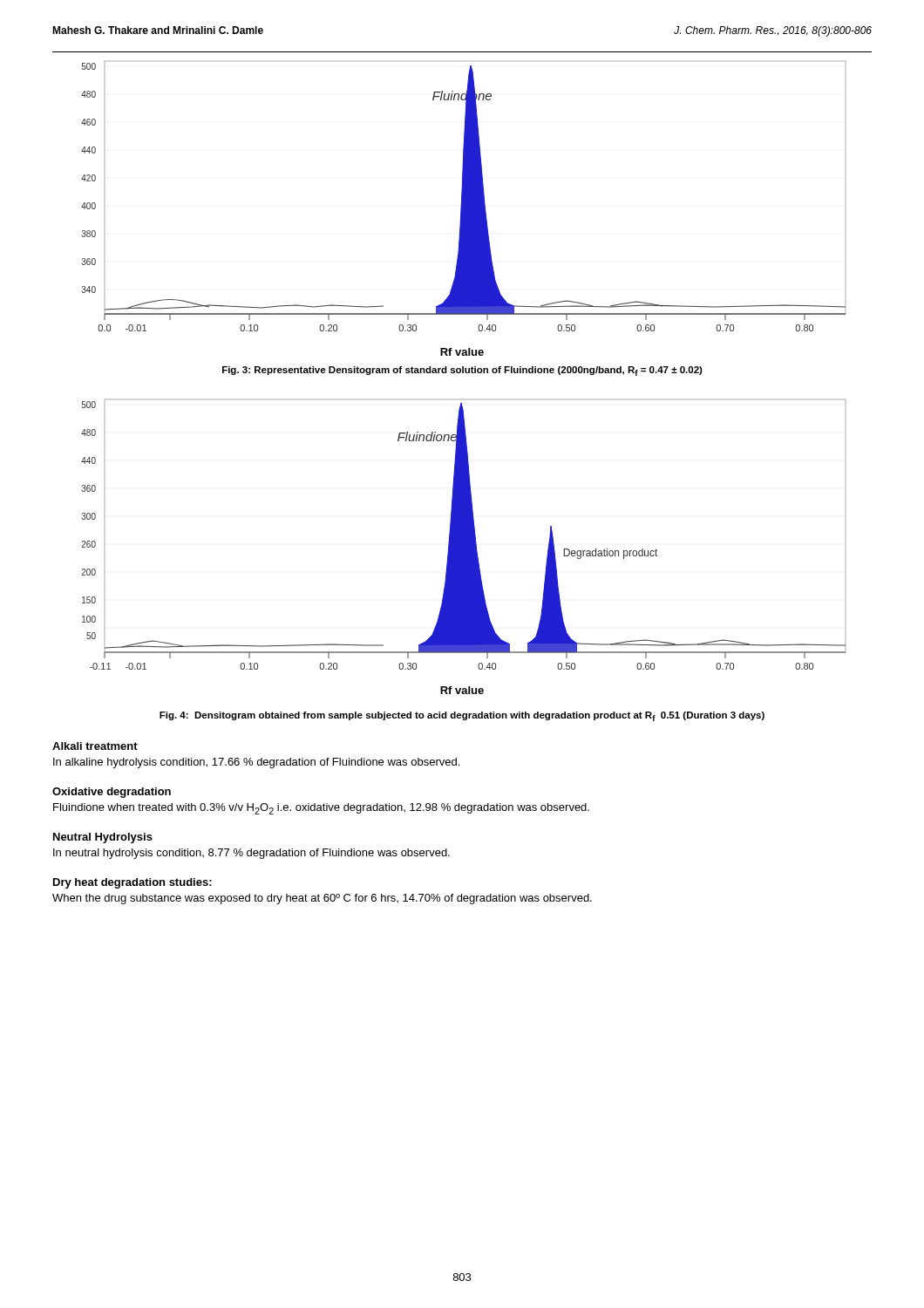Locate the text "Neutral Hydrolysis"
Image resolution: width=924 pixels, height=1308 pixels.
click(102, 837)
